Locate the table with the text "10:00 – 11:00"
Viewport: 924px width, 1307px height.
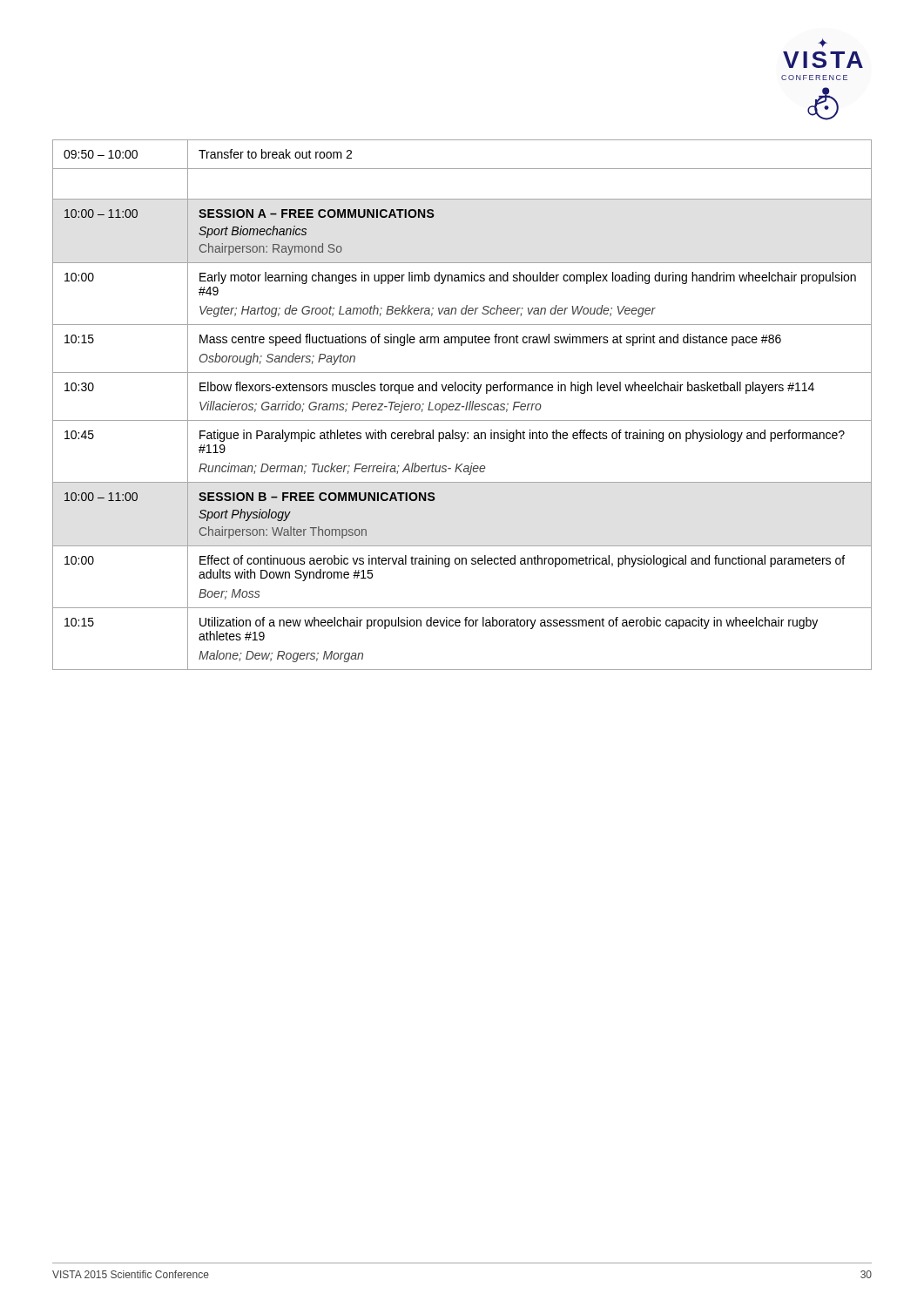[462, 405]
